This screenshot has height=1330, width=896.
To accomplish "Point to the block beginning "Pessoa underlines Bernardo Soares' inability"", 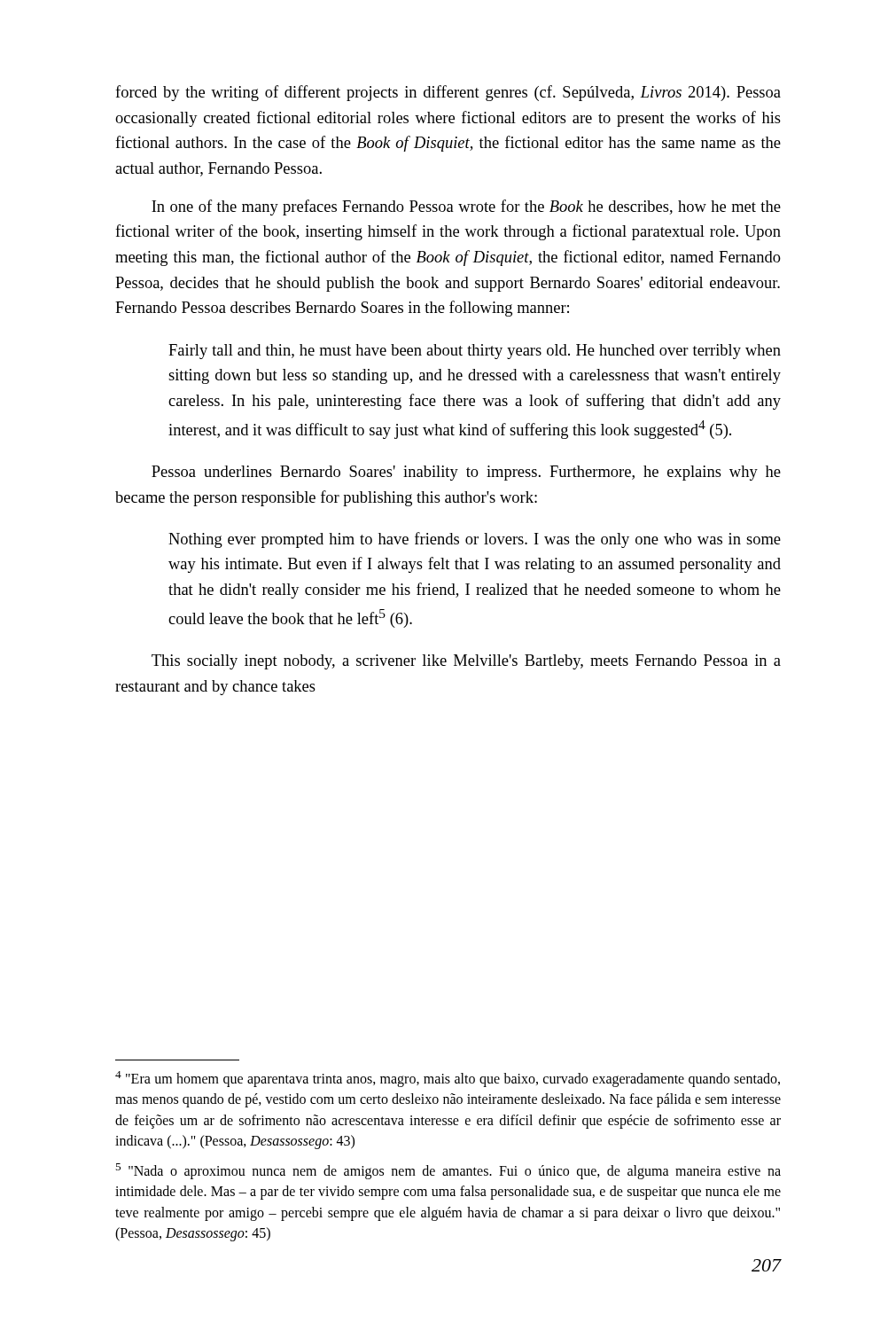I will click(448, 485).
